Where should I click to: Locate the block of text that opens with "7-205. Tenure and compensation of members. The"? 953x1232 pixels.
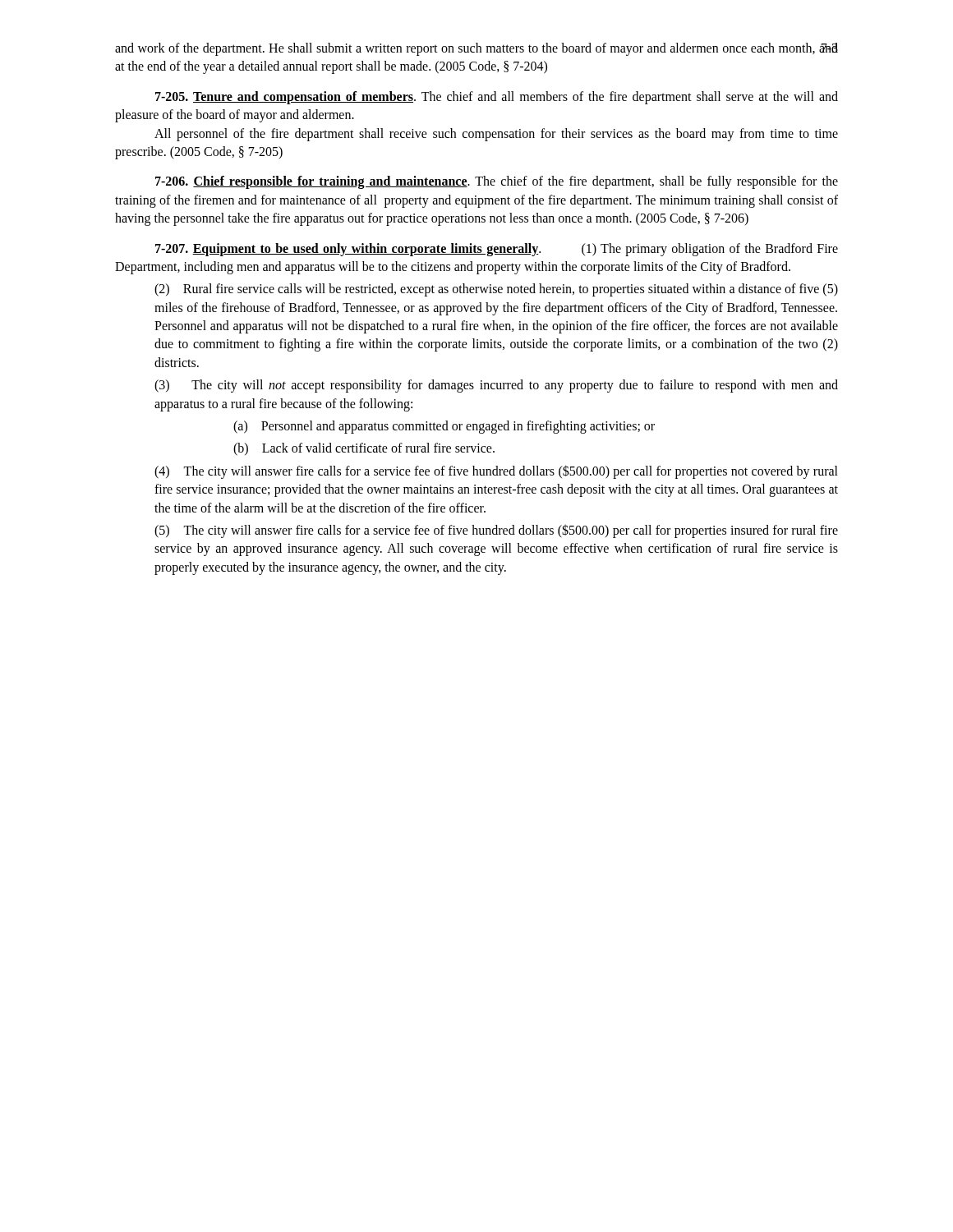(476, 124)
